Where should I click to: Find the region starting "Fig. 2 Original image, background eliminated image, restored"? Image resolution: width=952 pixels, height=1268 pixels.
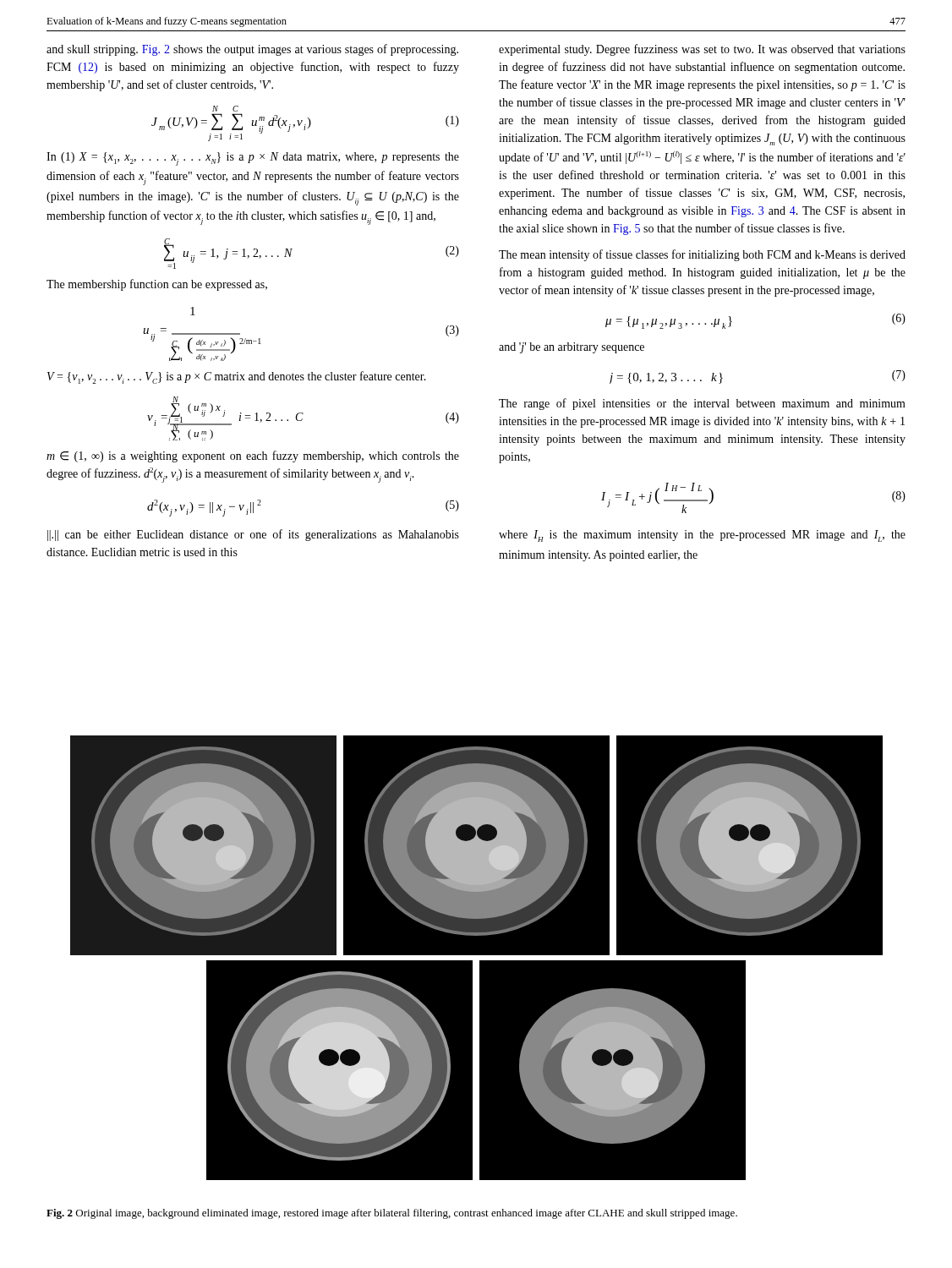(x=392, y=1213)
